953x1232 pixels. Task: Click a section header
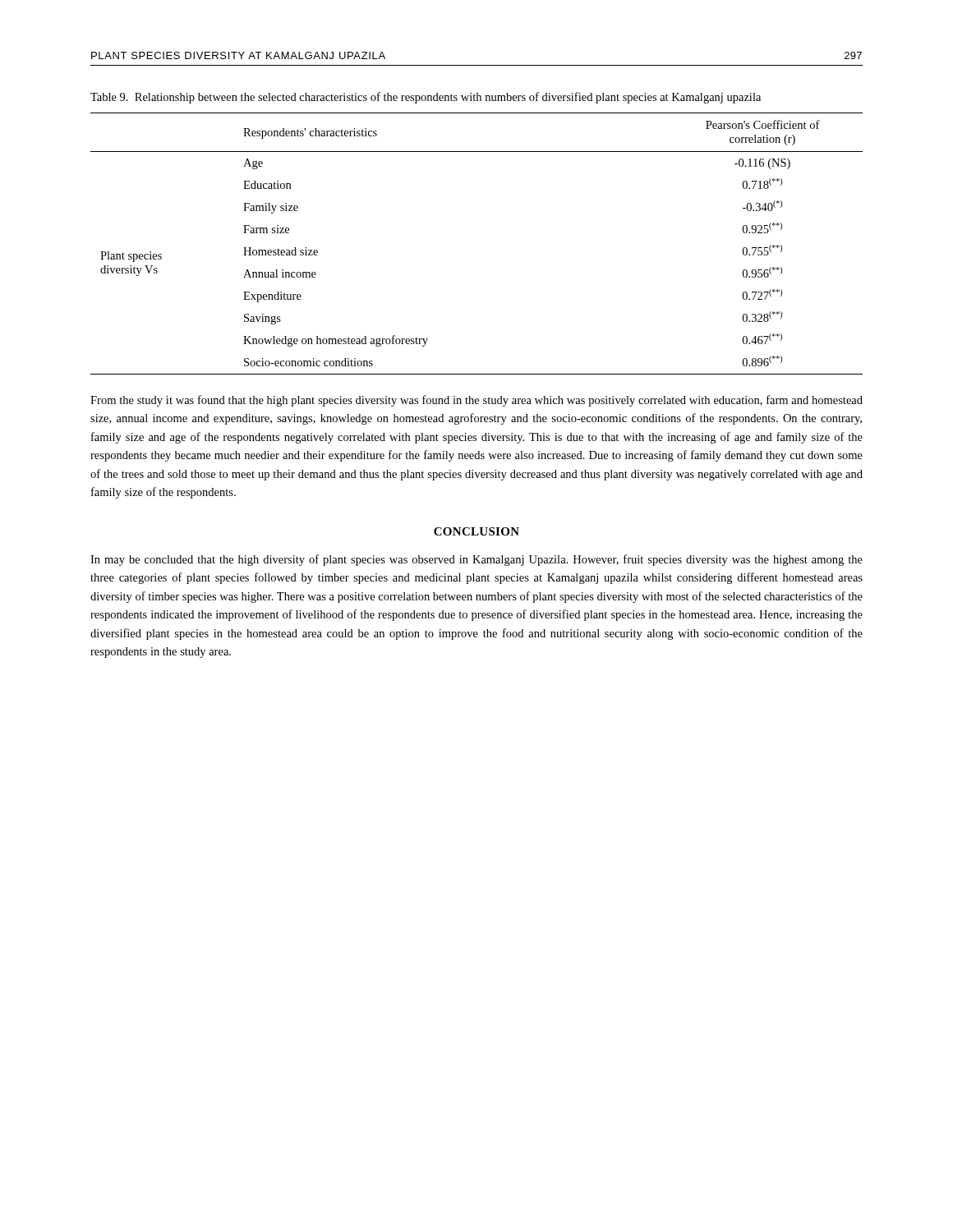(476, 531)
